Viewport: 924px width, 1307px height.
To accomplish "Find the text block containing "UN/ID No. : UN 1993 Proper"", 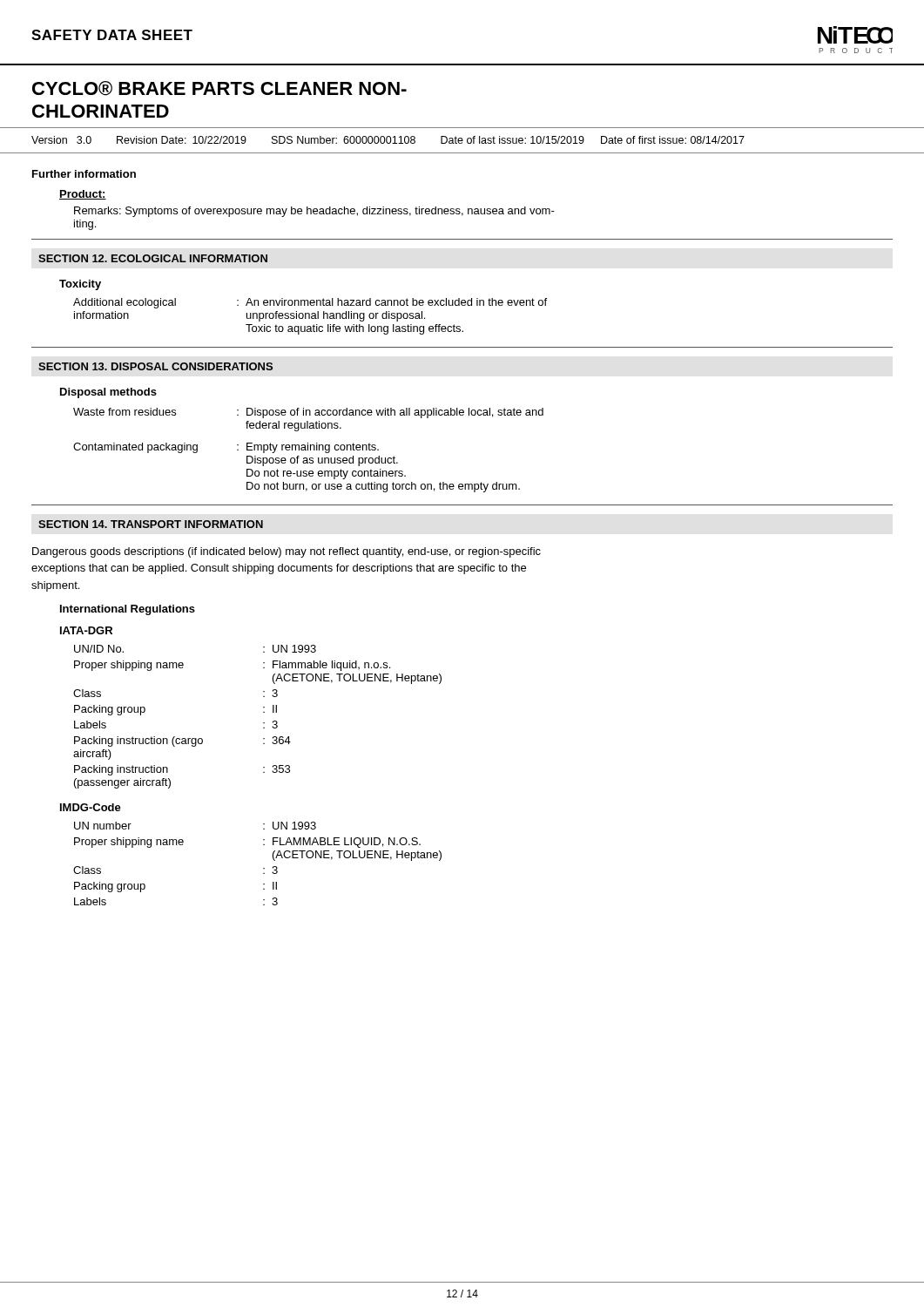I will (98, 649).
